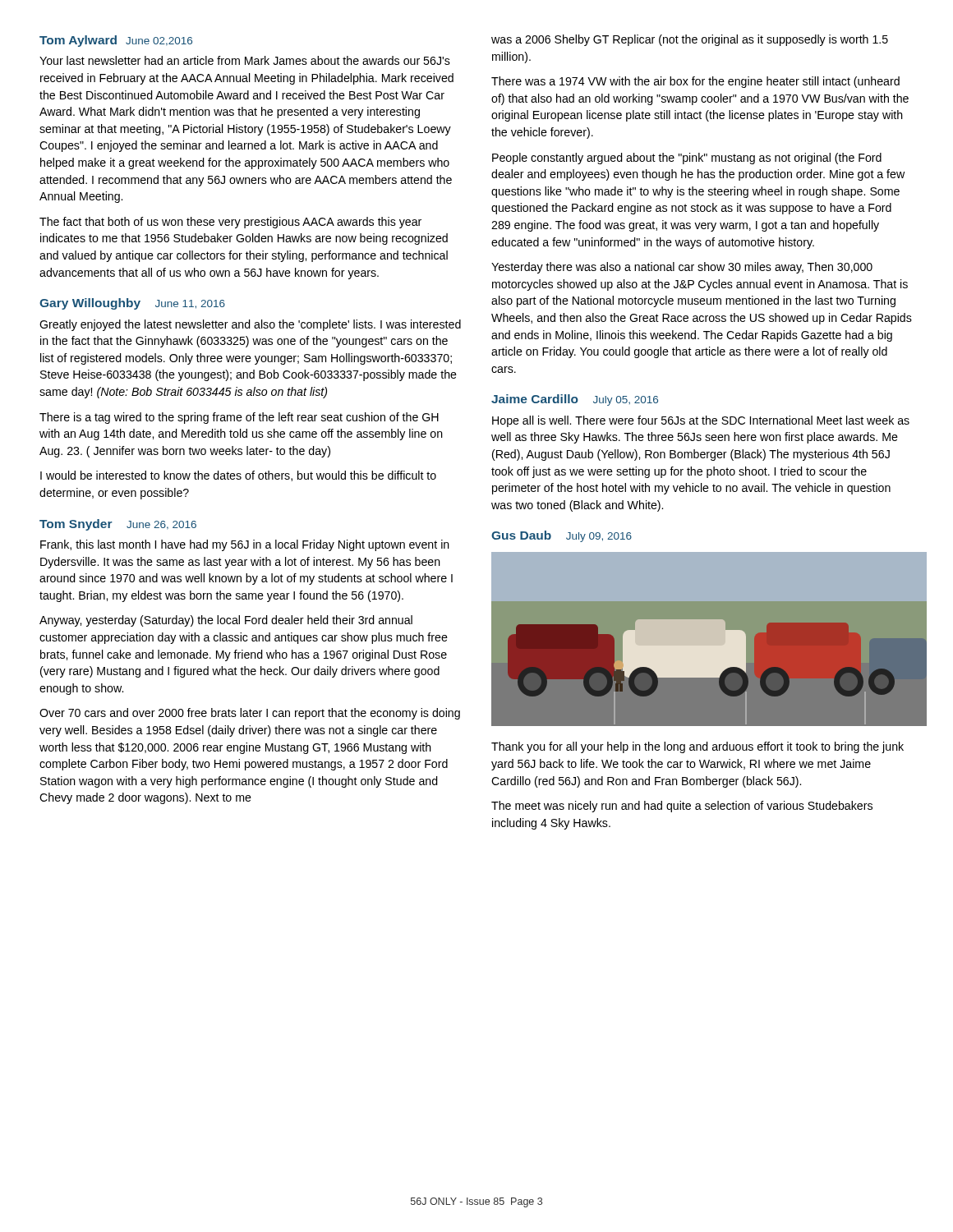This screenshot has width=953, height=1232.
Task: Find the text block that reads "The meet was nicely run and had quite"
Action: [x=702, y=815]
